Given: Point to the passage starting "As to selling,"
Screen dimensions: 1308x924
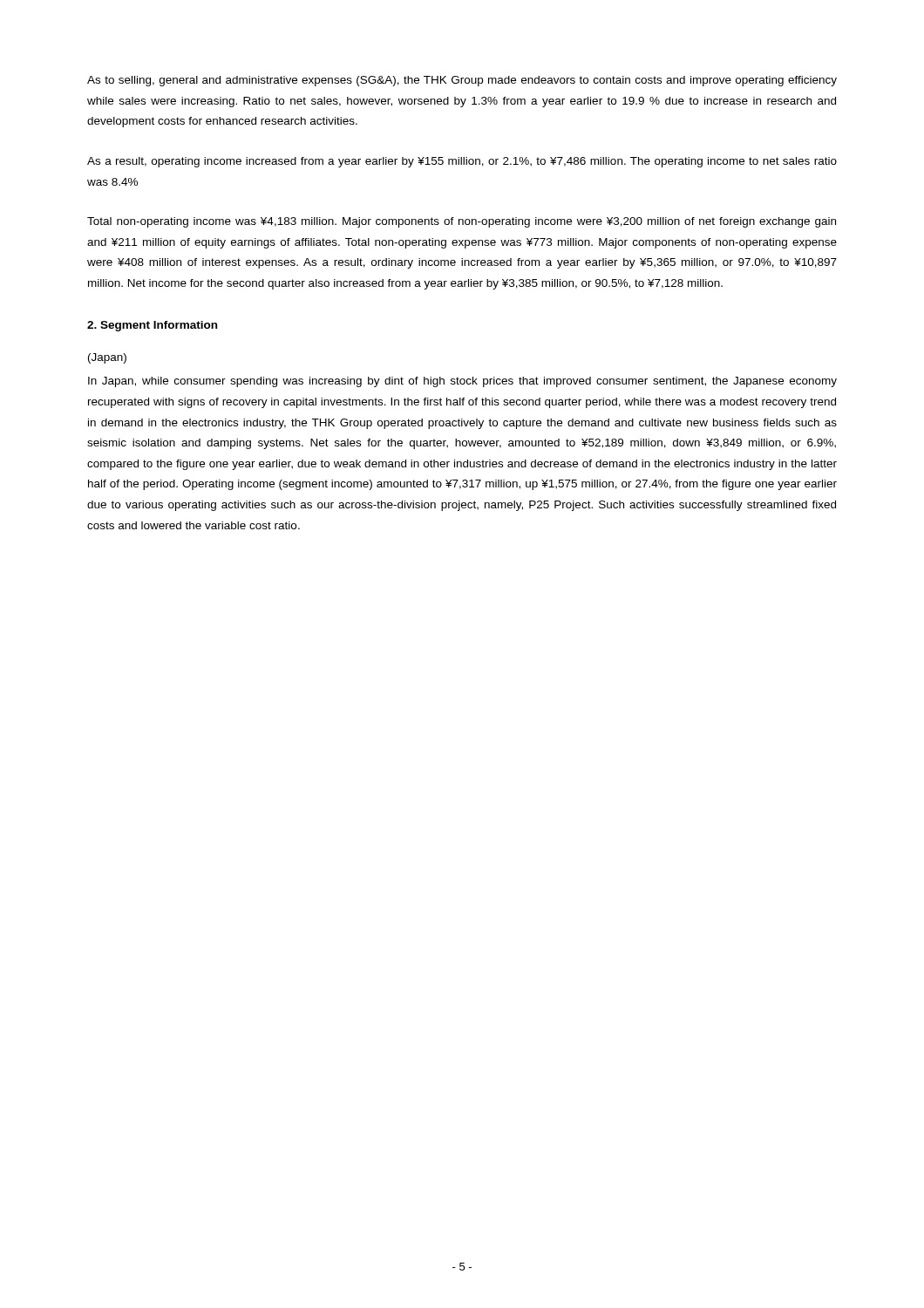Looking at the screenshot, I should (462, 100).
